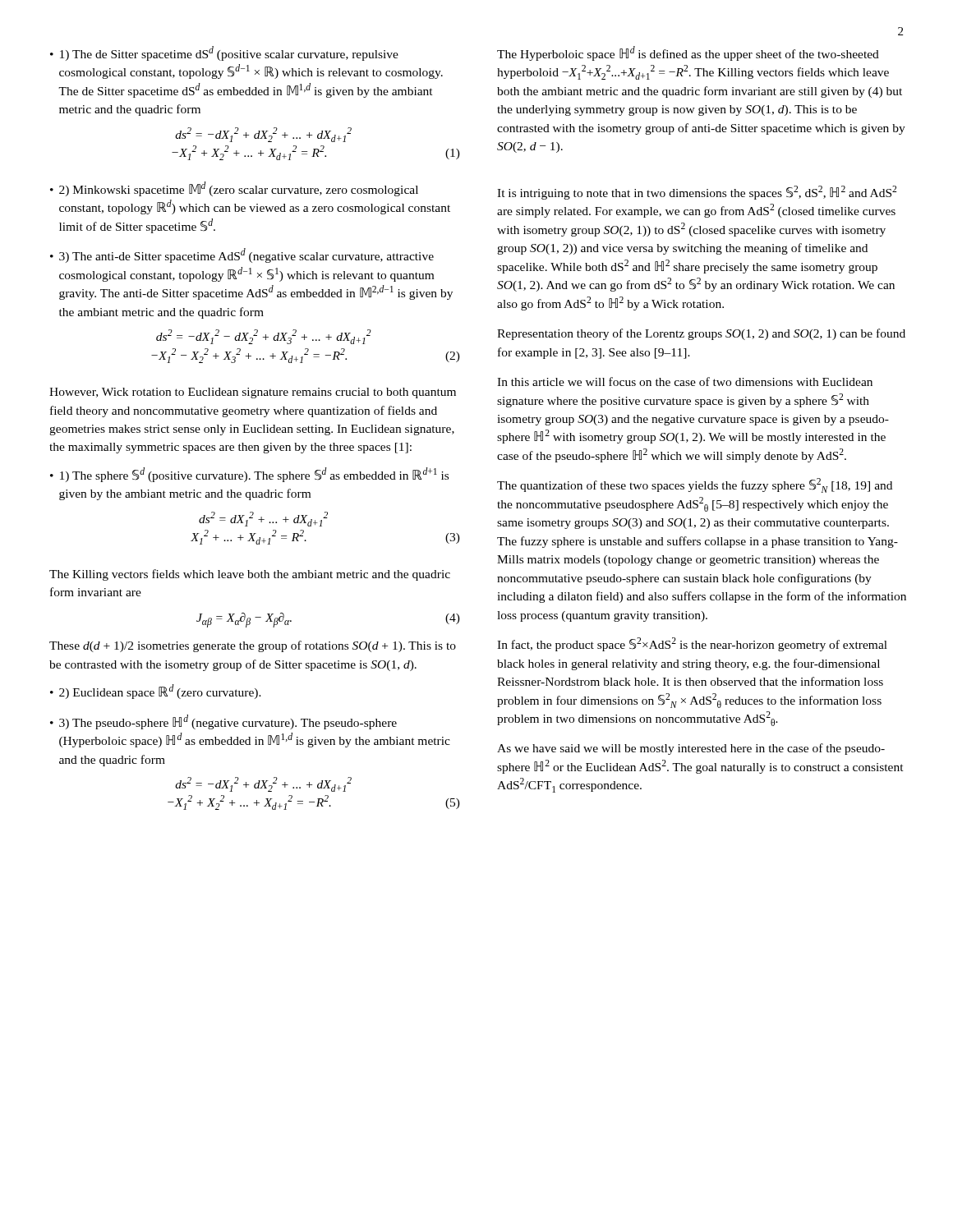
Task: Where is the passage that starts "• 3) The pseudo-sphere ℍd"?
Action: point(223,722)
